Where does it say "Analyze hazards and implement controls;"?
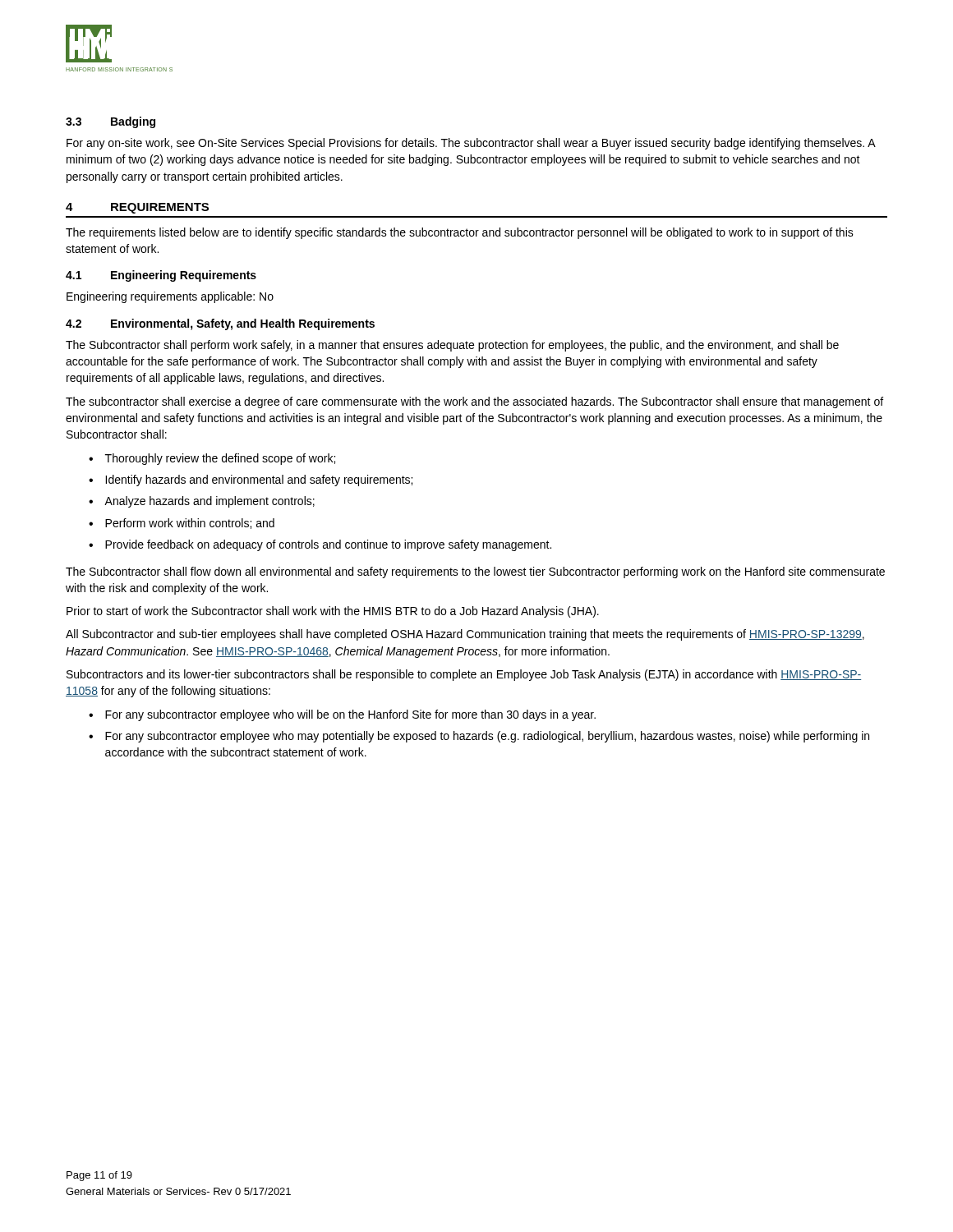Image resolution: width=953 pixels, height=1232 pixels. click(210, 501)
